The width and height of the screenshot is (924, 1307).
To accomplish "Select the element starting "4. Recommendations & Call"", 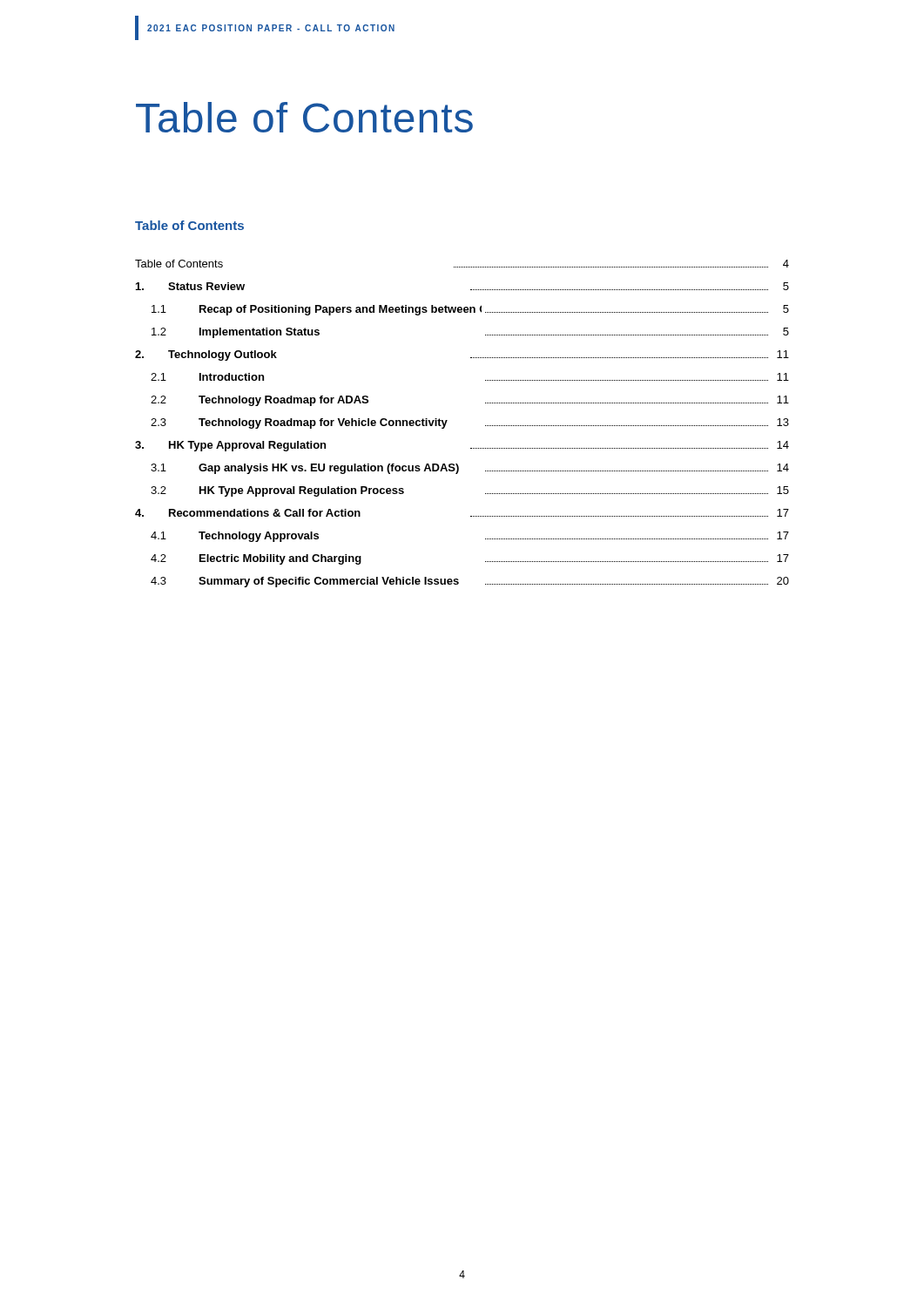I will tap(462, 513).
